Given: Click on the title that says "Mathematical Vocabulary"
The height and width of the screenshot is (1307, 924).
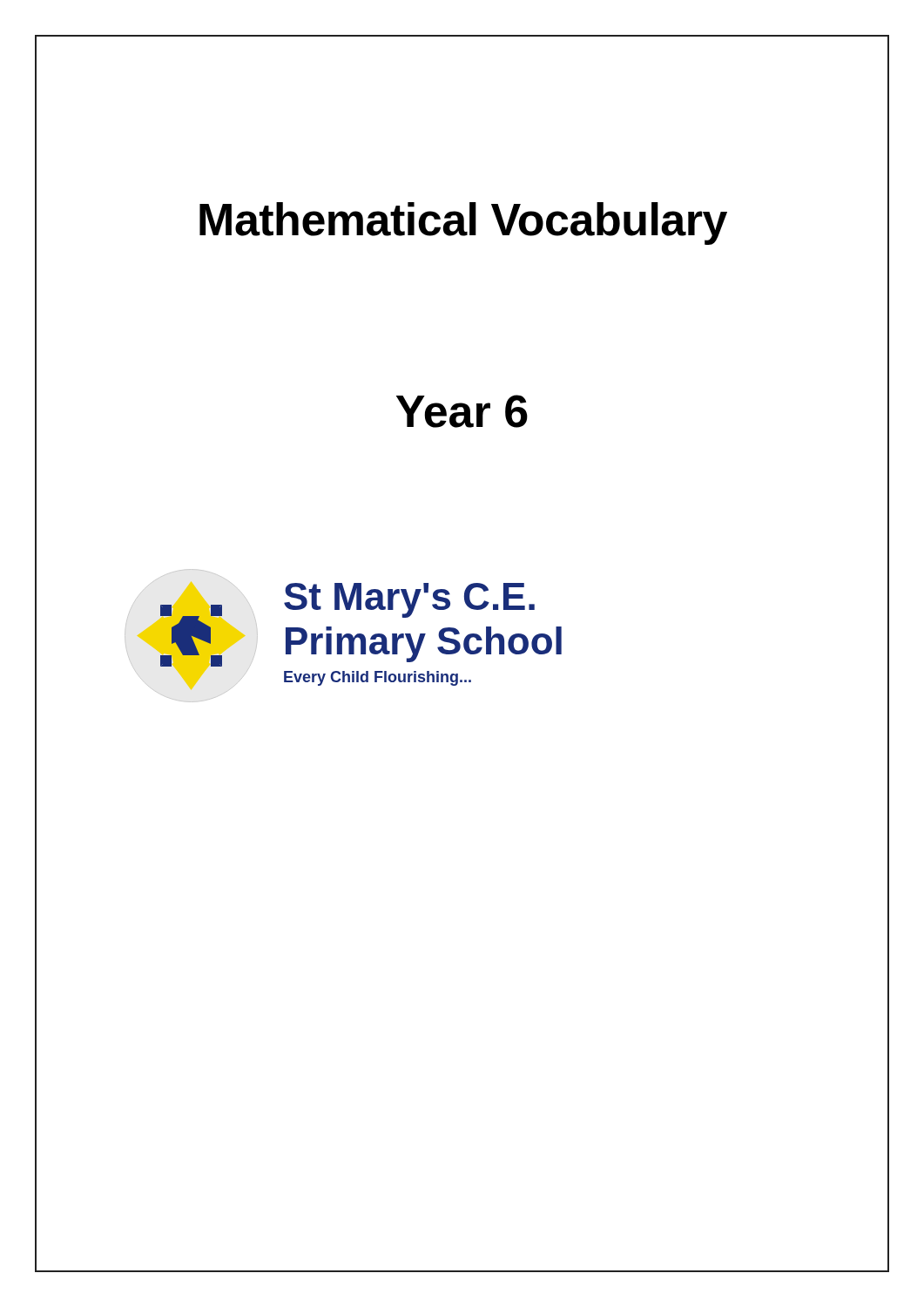Looking at the screenshot, I should click(x=462, y=220).
